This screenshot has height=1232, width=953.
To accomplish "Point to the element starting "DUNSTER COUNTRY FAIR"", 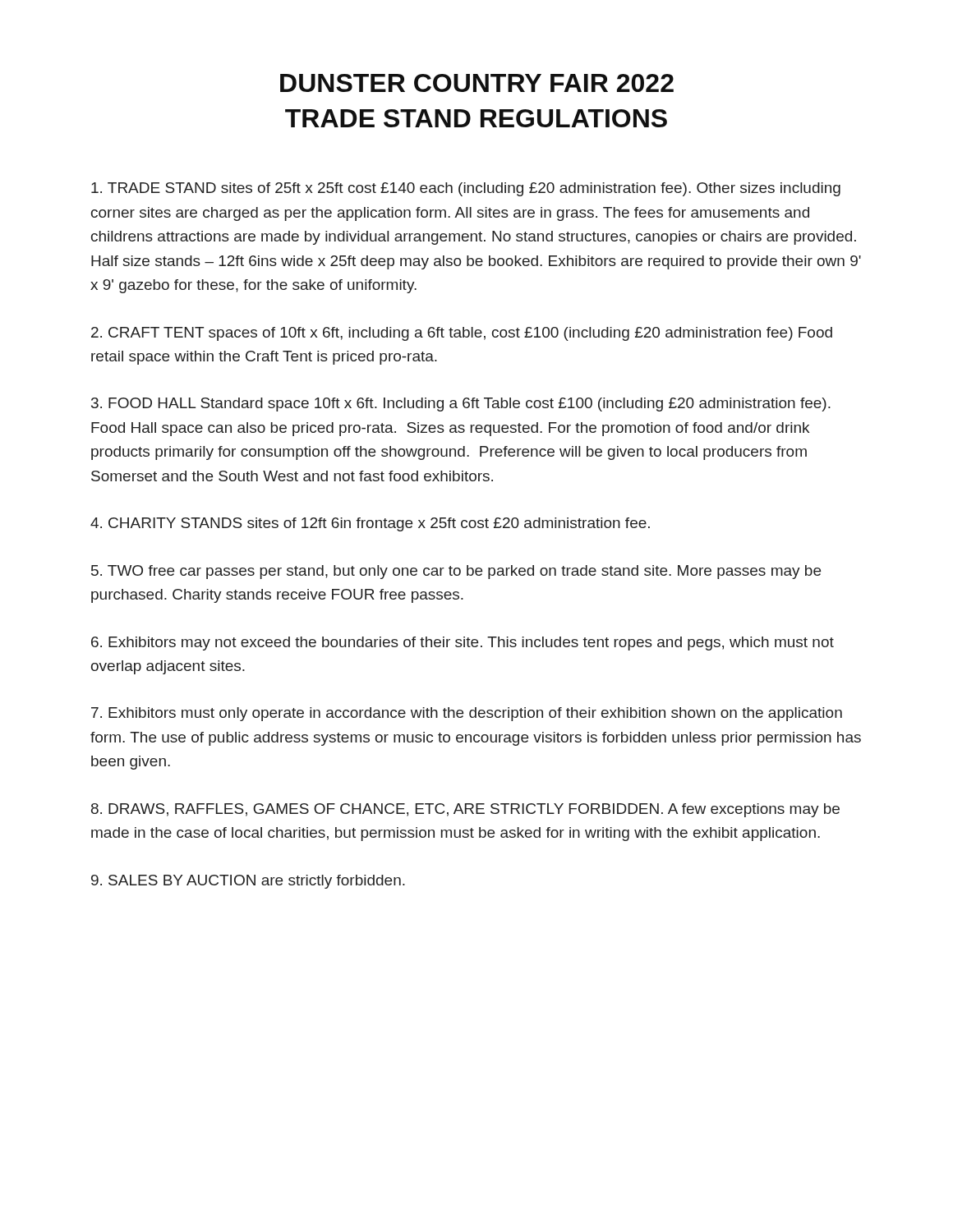I will click(476, 101).
